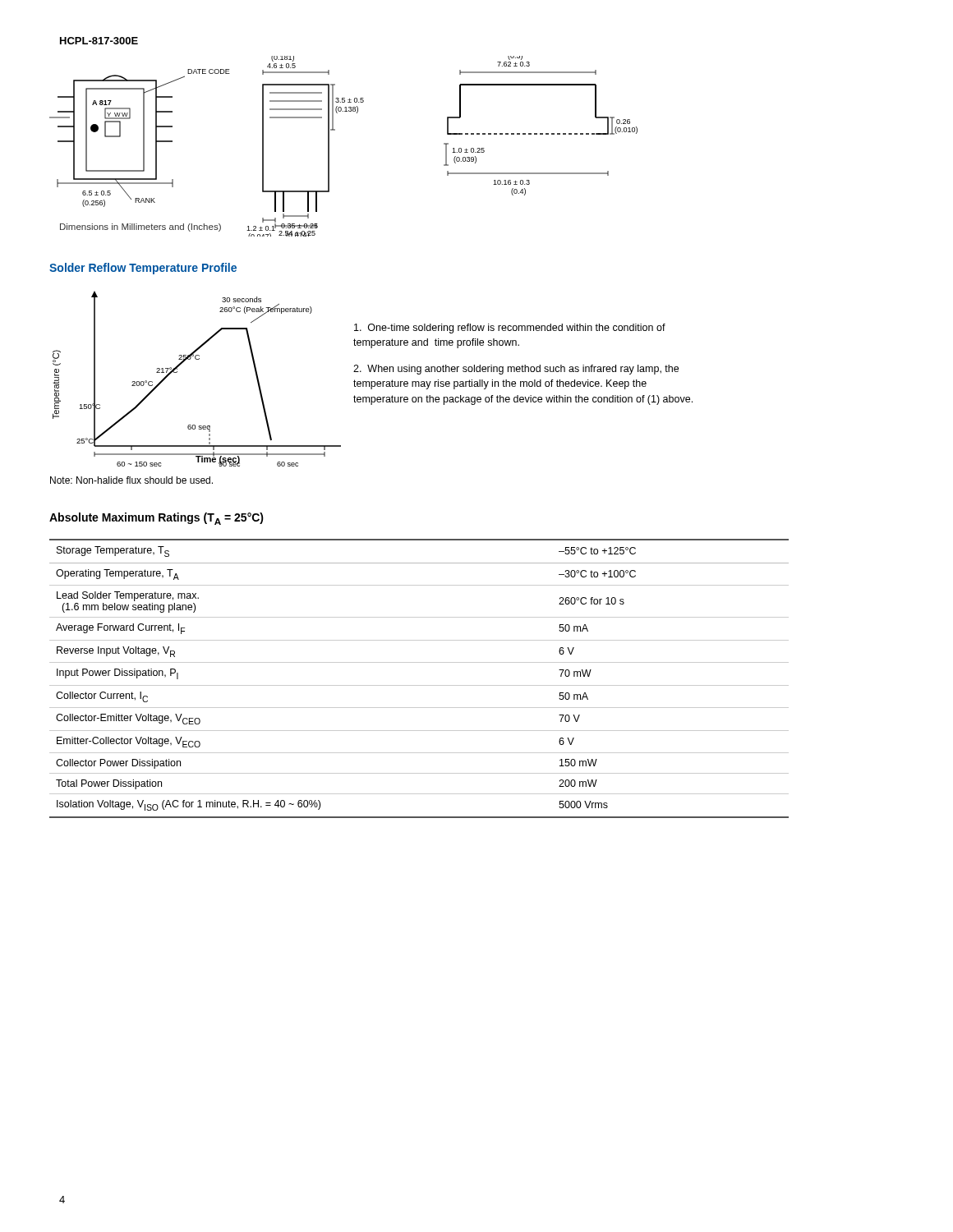Image resolution: width=953 pixels, height=1232 pixels.
Task: Find the passage starting "One-time soldering reflow is recommended within"
Action: [509, 335]
